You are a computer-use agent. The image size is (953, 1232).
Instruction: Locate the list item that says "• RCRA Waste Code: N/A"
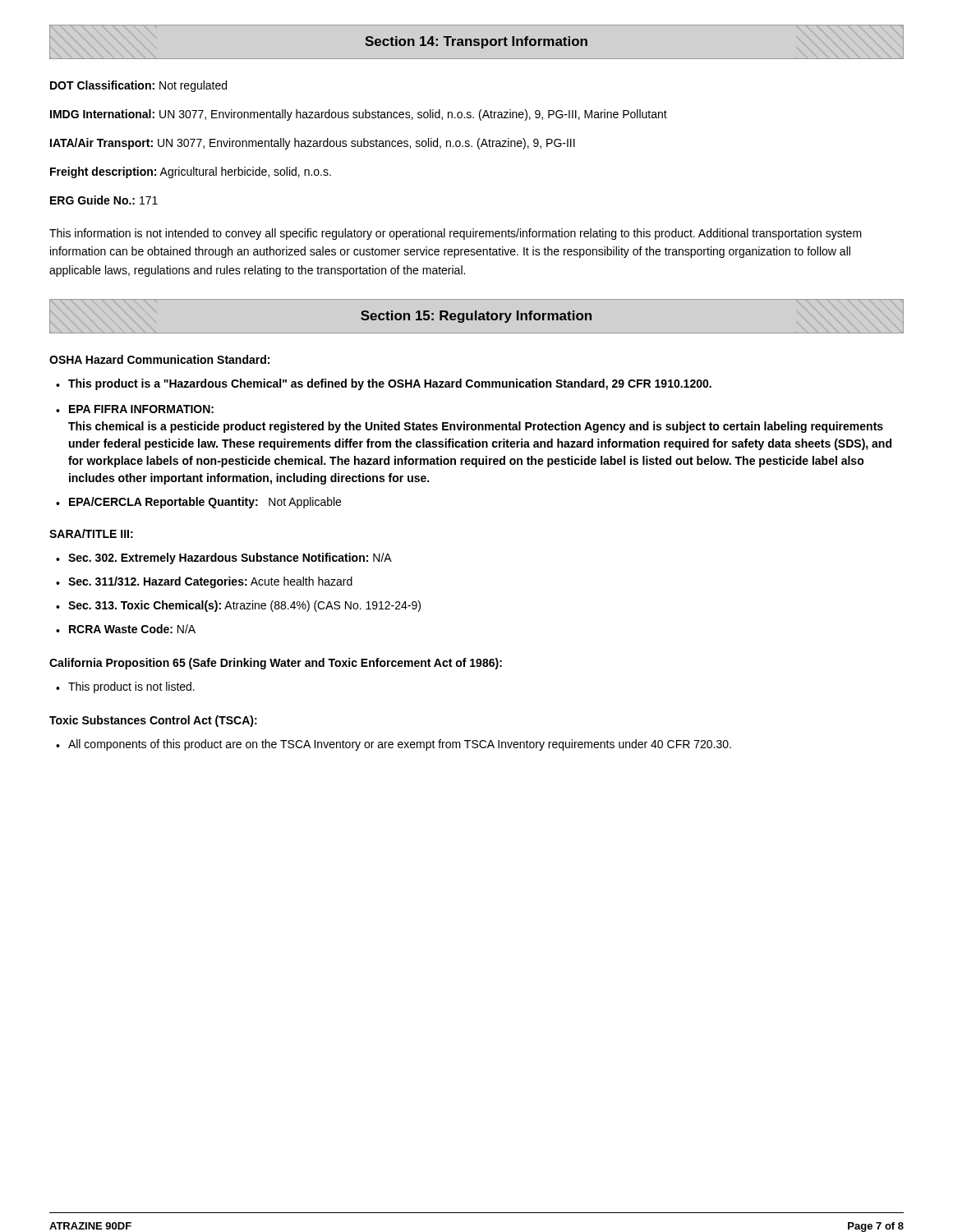coord(126,630)
